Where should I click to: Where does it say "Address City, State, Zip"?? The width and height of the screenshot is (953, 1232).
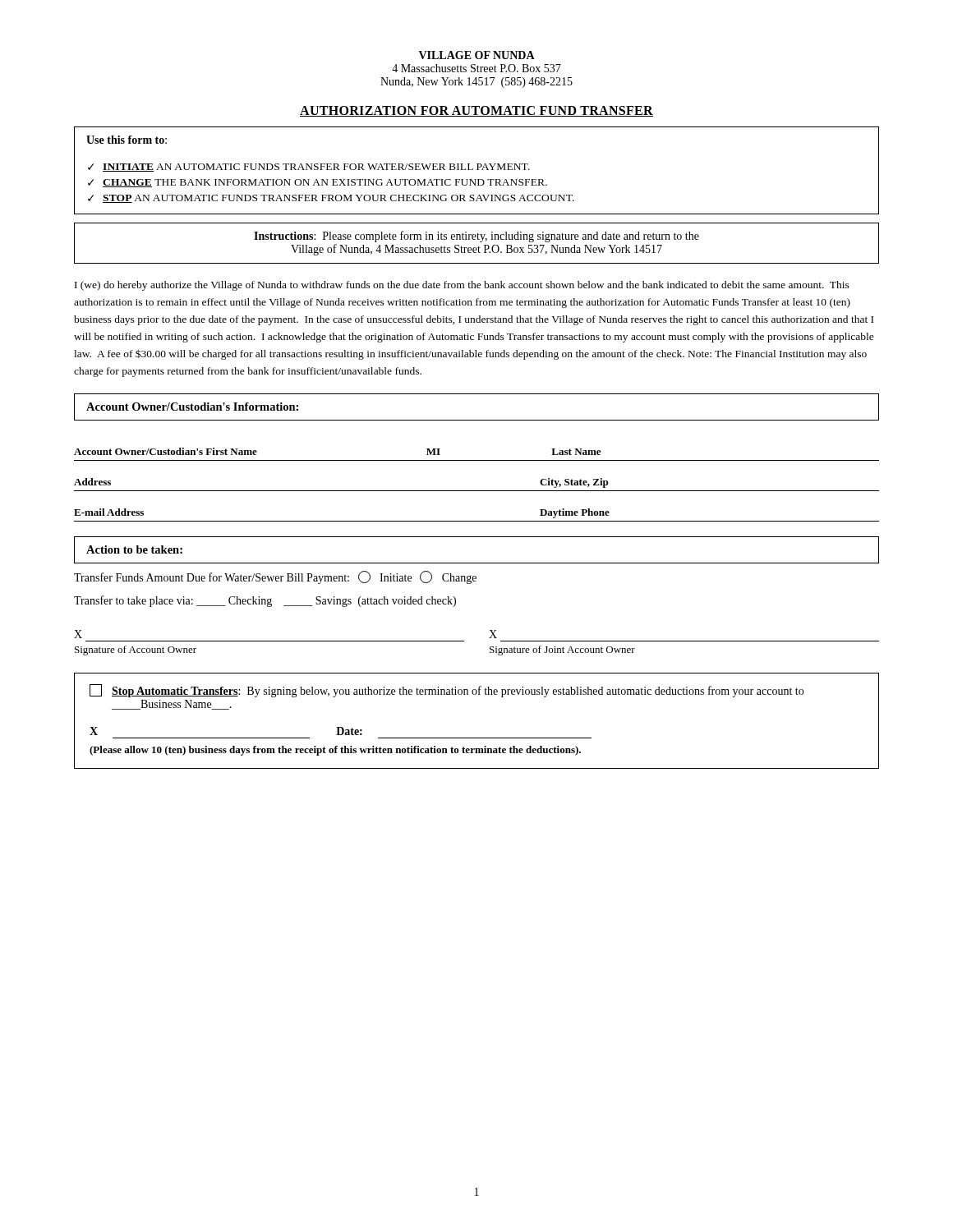[476, 483]
